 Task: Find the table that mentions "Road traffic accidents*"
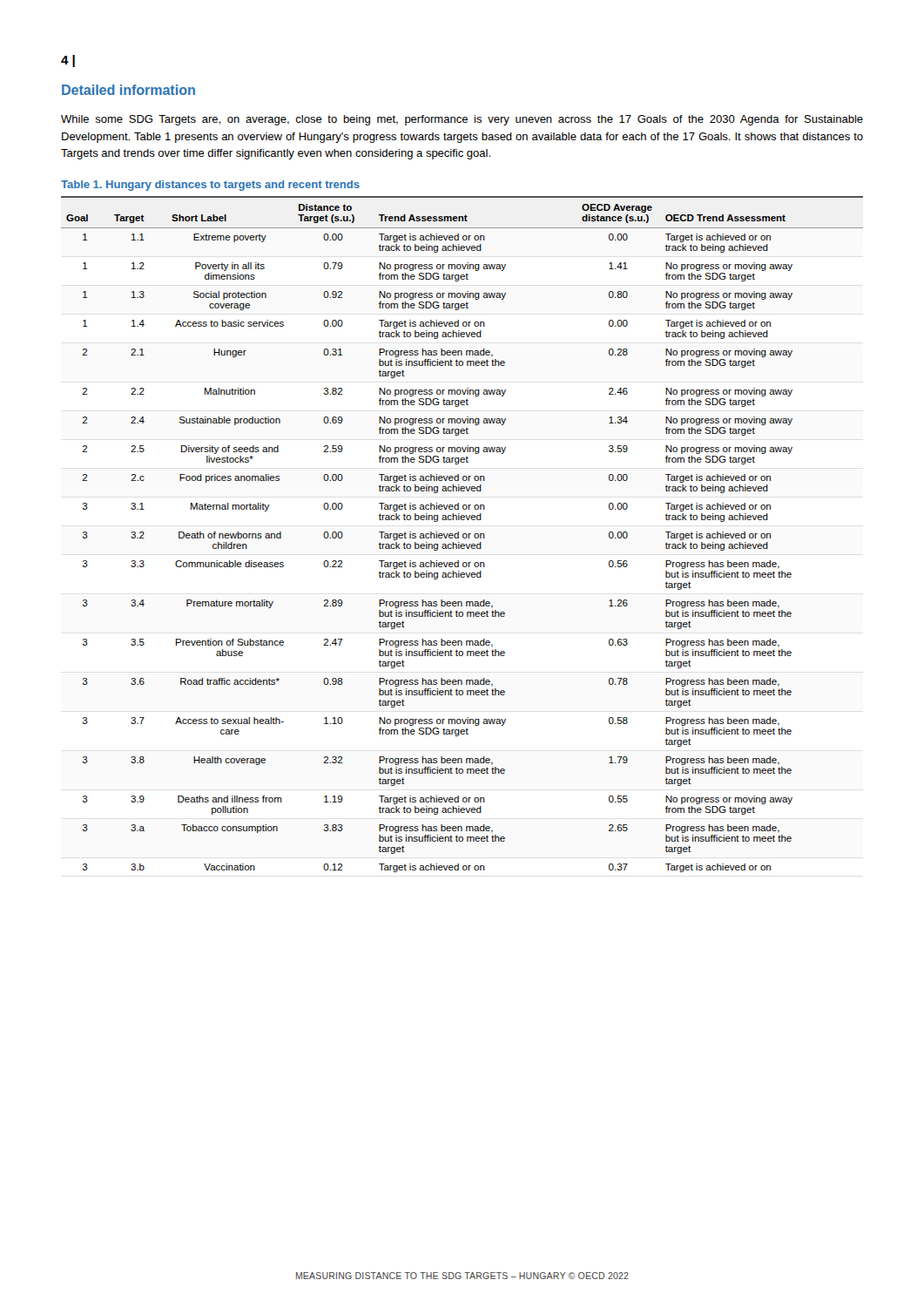pyautogui.click(x=462, y=536)
